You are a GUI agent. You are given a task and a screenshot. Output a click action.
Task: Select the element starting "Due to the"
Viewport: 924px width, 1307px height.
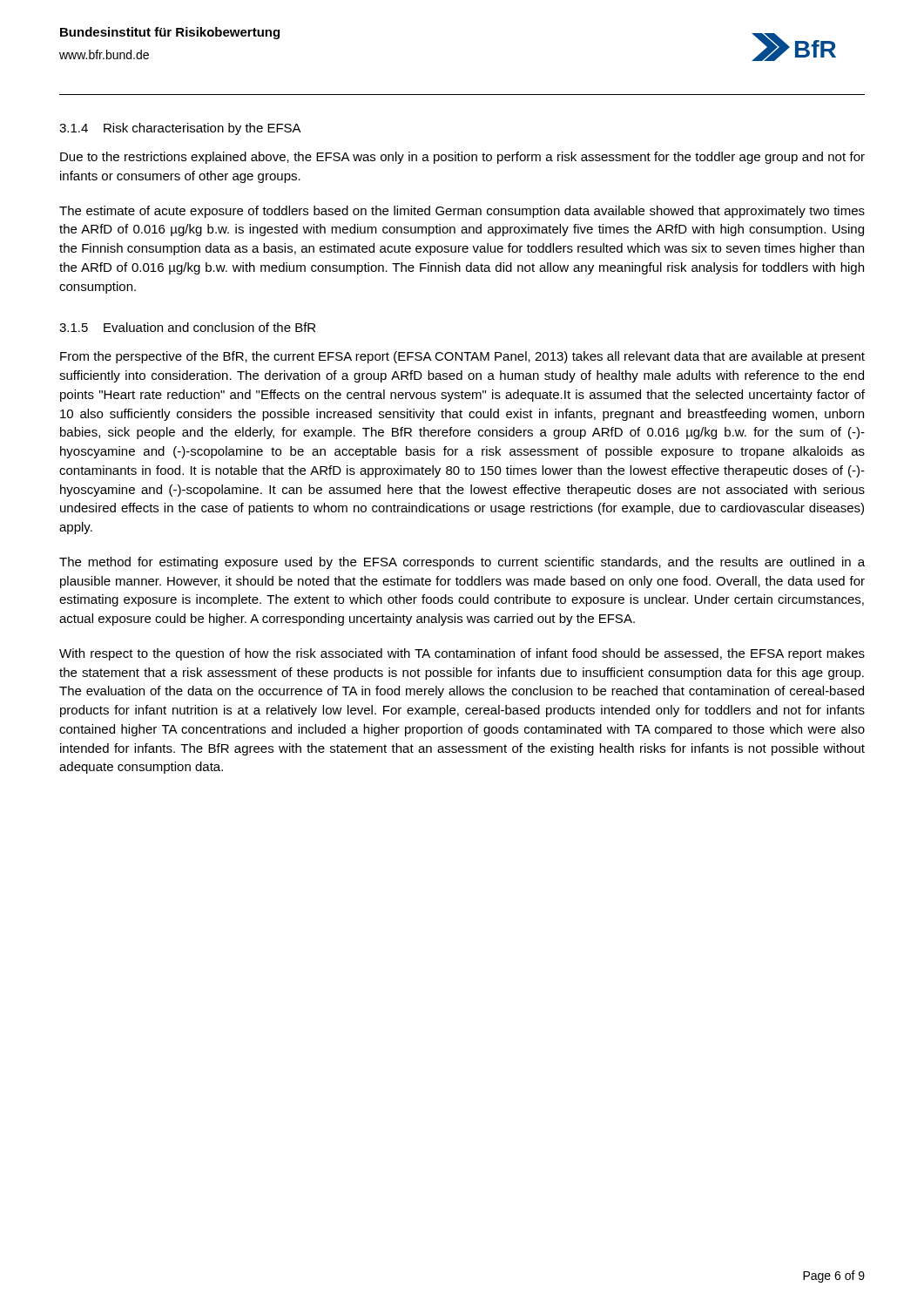click(462, 166)
